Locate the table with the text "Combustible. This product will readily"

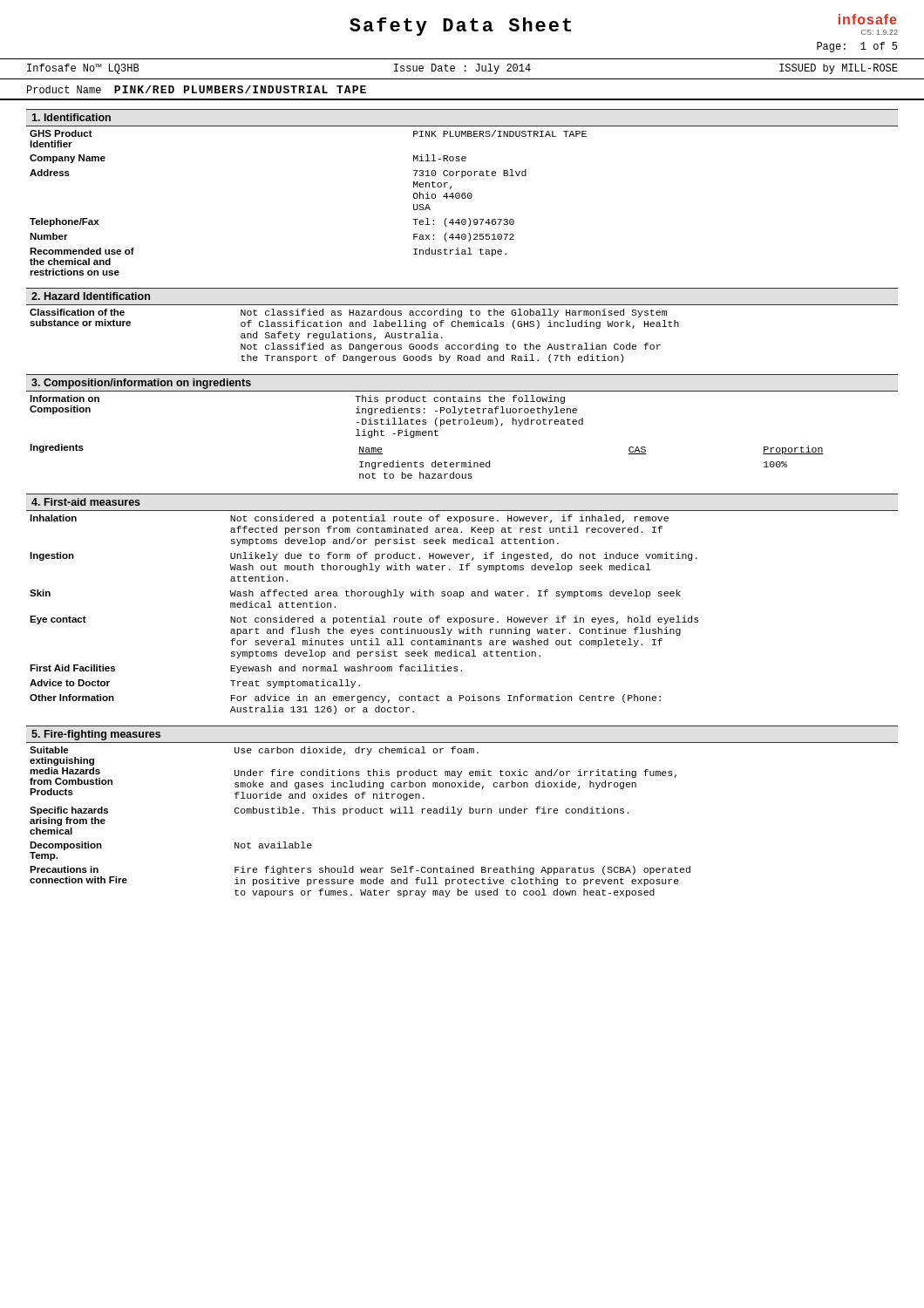pyautogui.click(x=462, y=821)
